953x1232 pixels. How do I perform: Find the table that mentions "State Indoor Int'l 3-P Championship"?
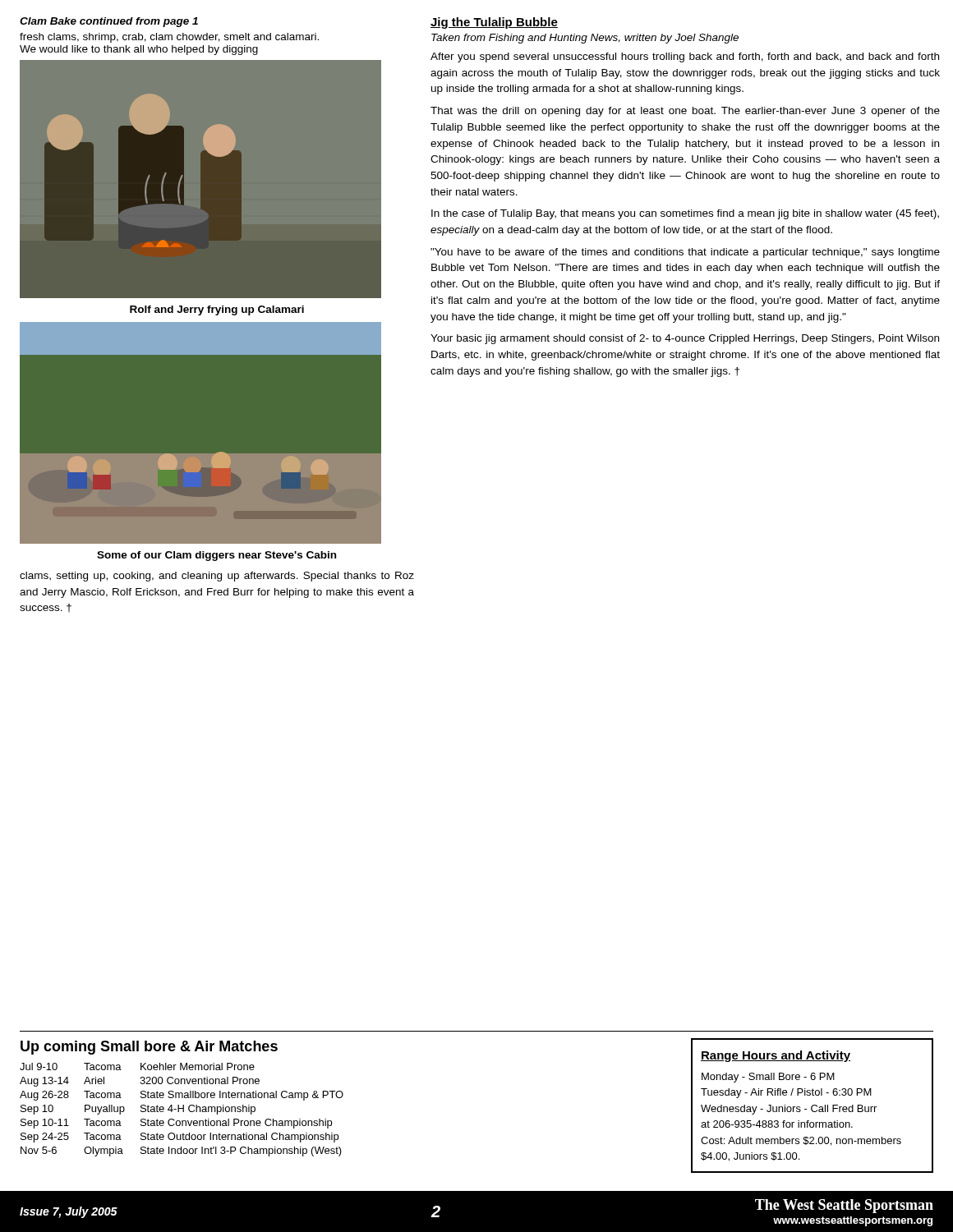coord(347,1098)
